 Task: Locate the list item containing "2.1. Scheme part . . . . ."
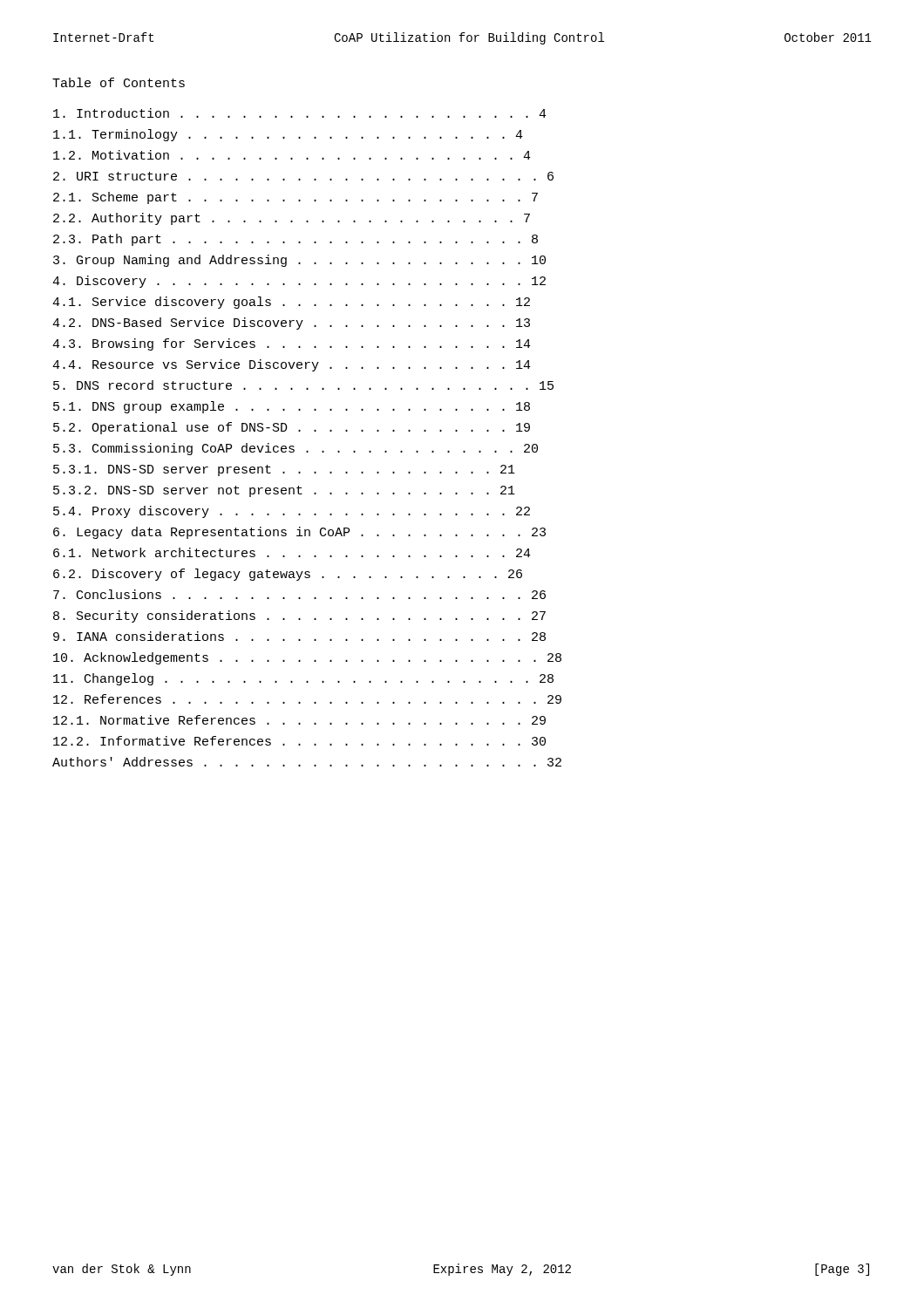[x=296, y=198]
